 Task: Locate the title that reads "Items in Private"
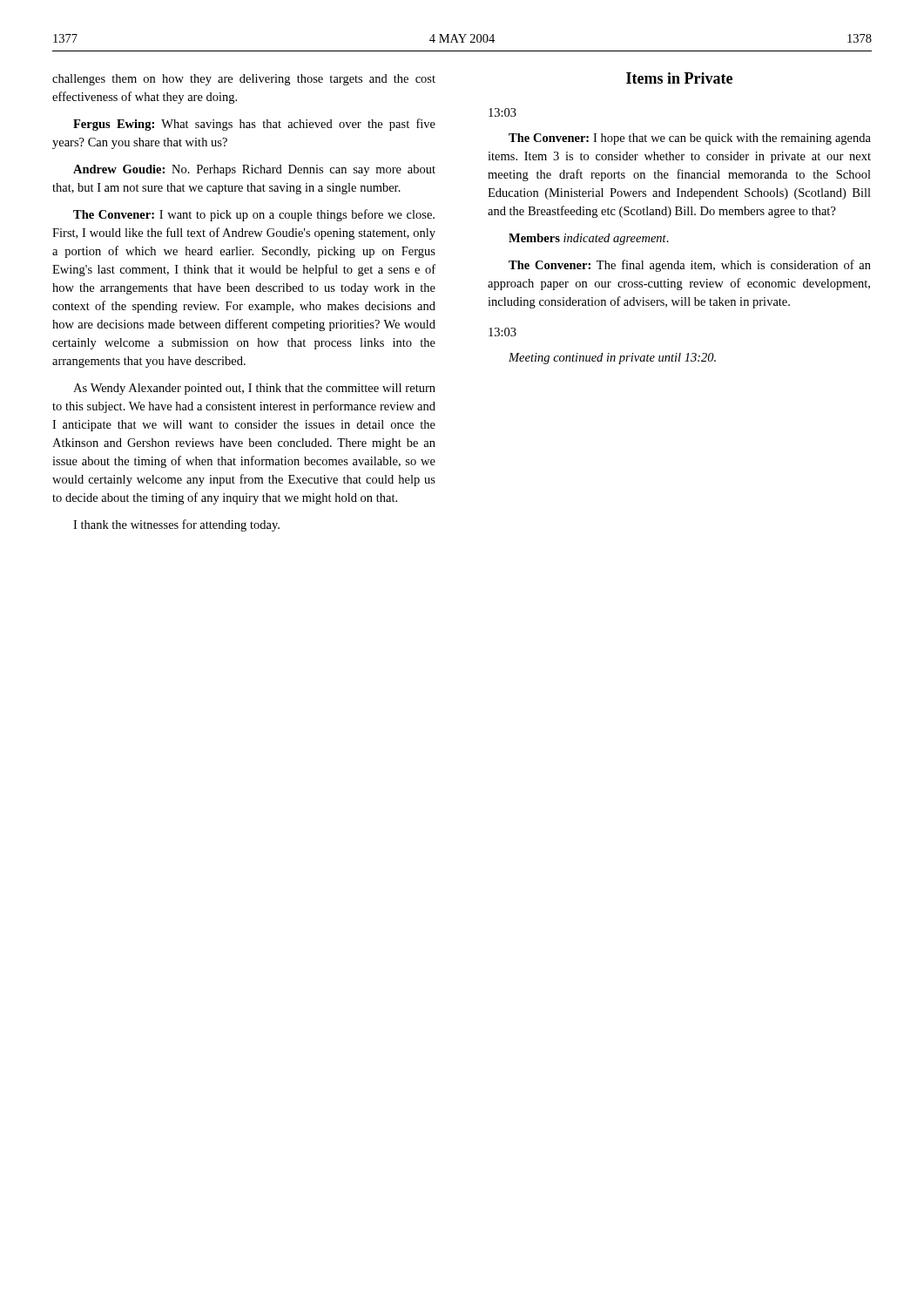click(x=679, y=78)
